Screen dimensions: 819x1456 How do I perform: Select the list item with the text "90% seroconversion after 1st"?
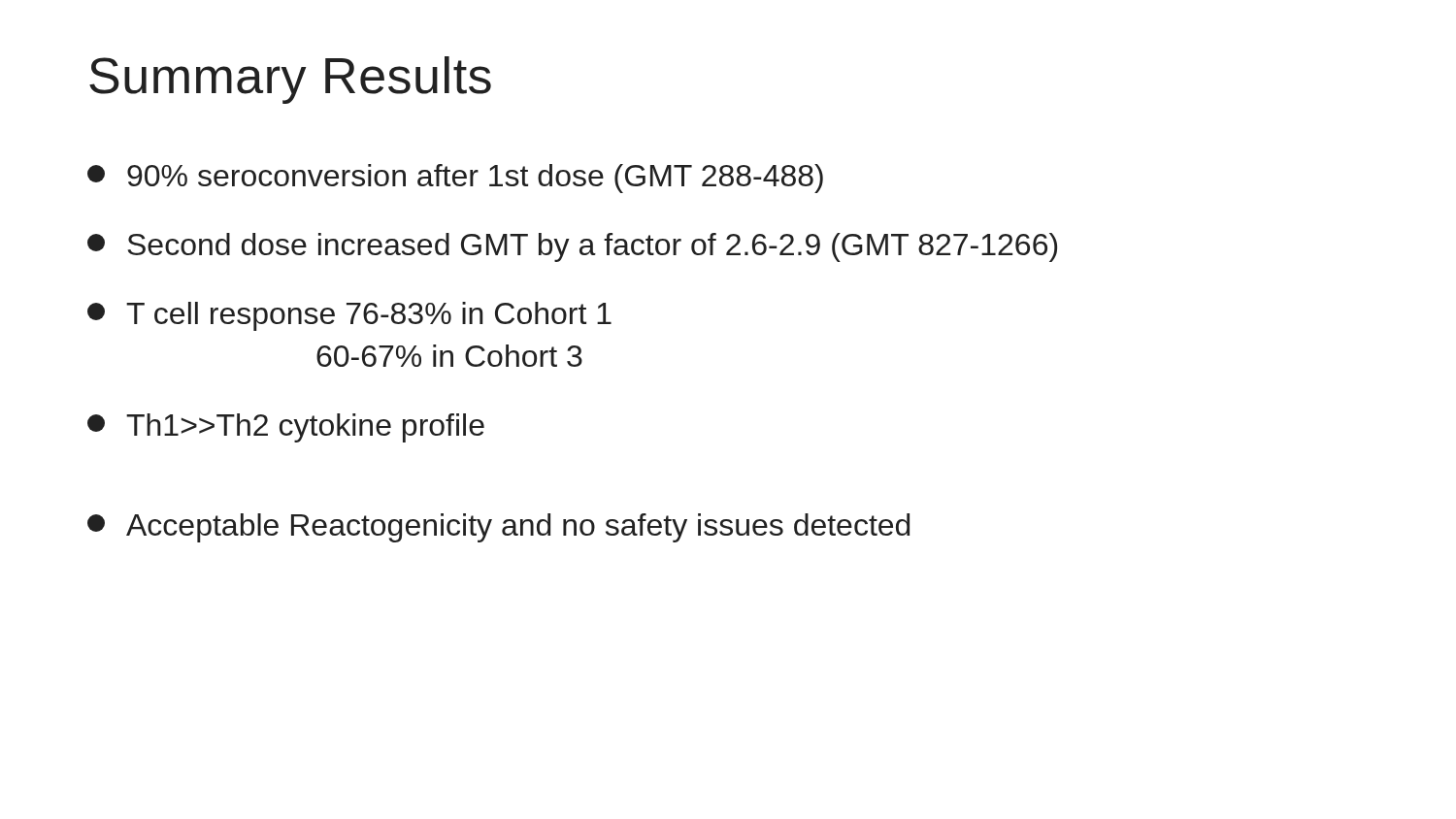728,176
